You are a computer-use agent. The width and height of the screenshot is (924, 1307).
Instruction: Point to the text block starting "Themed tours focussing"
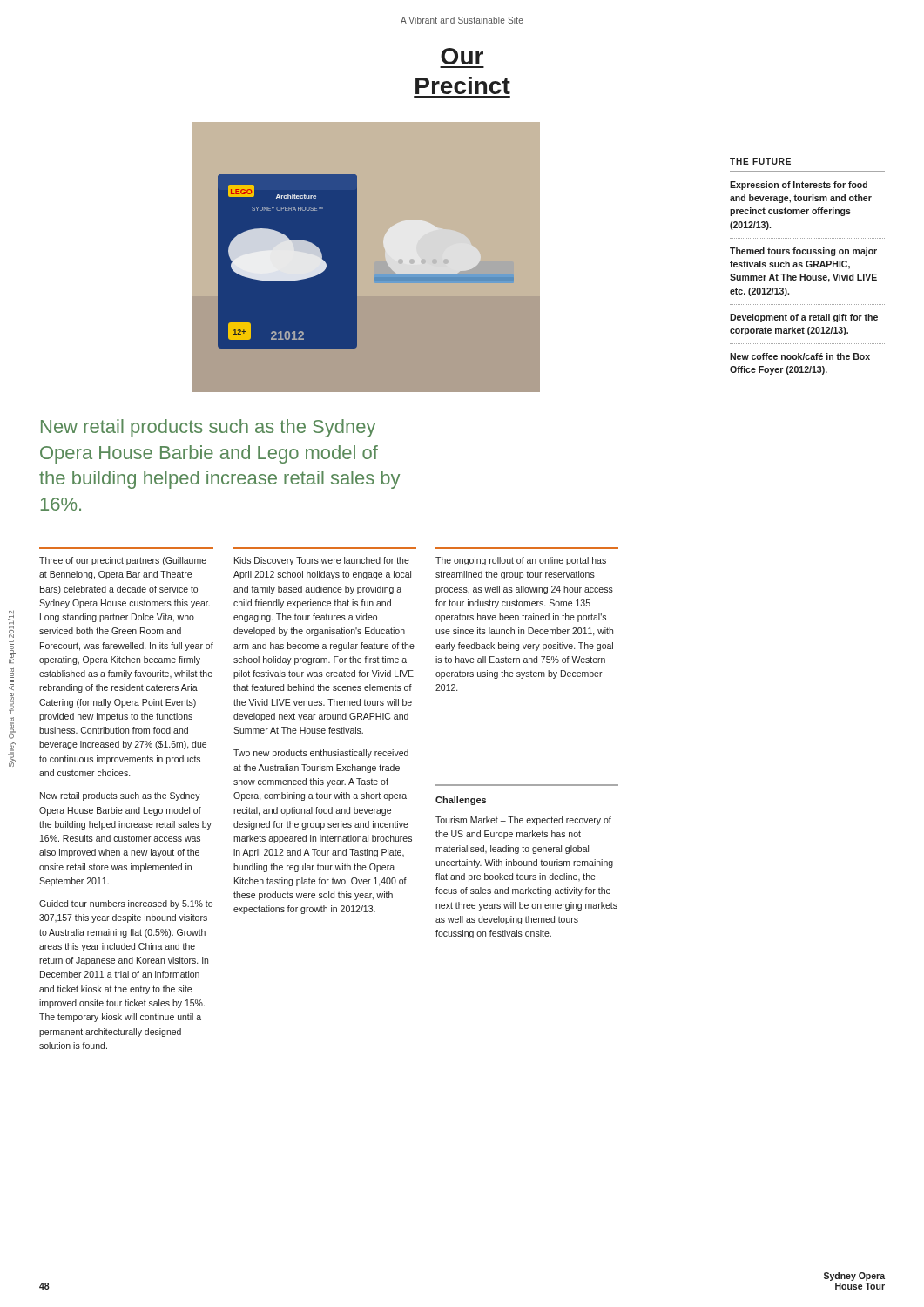[803, 271]
